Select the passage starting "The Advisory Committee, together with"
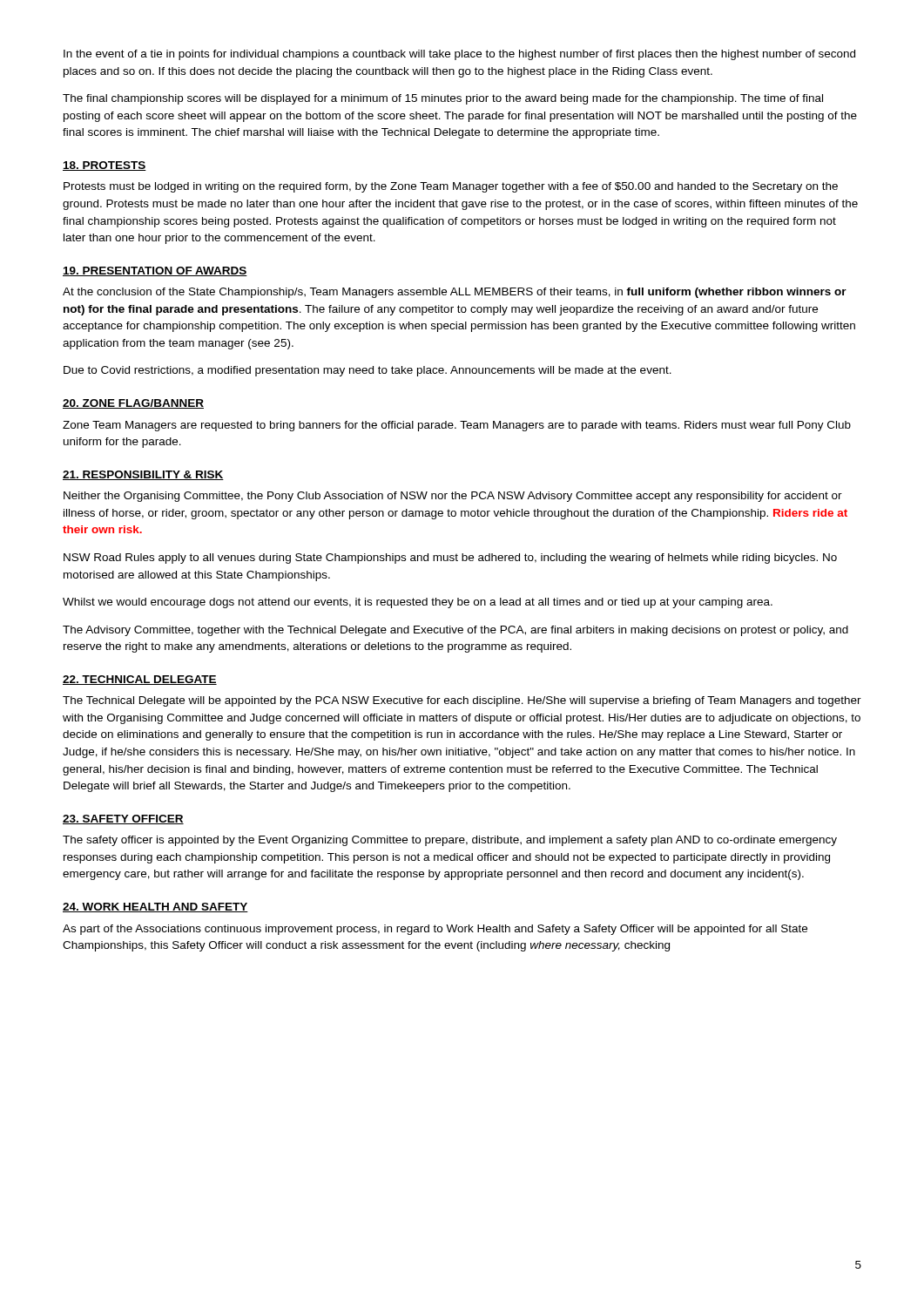Screen dimensions: 1307x924 coord(462,638)
